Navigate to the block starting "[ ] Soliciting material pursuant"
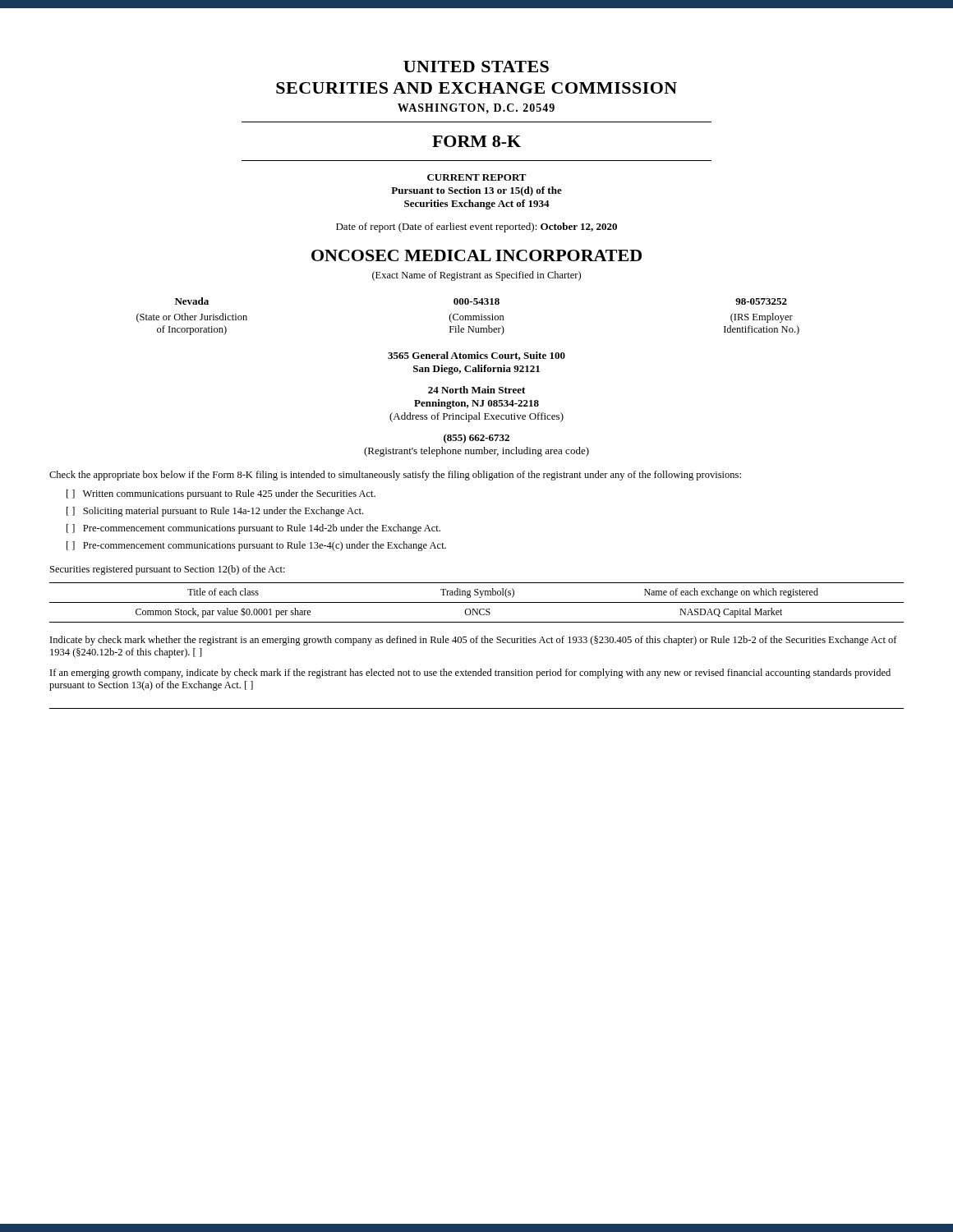 (215, 511)
